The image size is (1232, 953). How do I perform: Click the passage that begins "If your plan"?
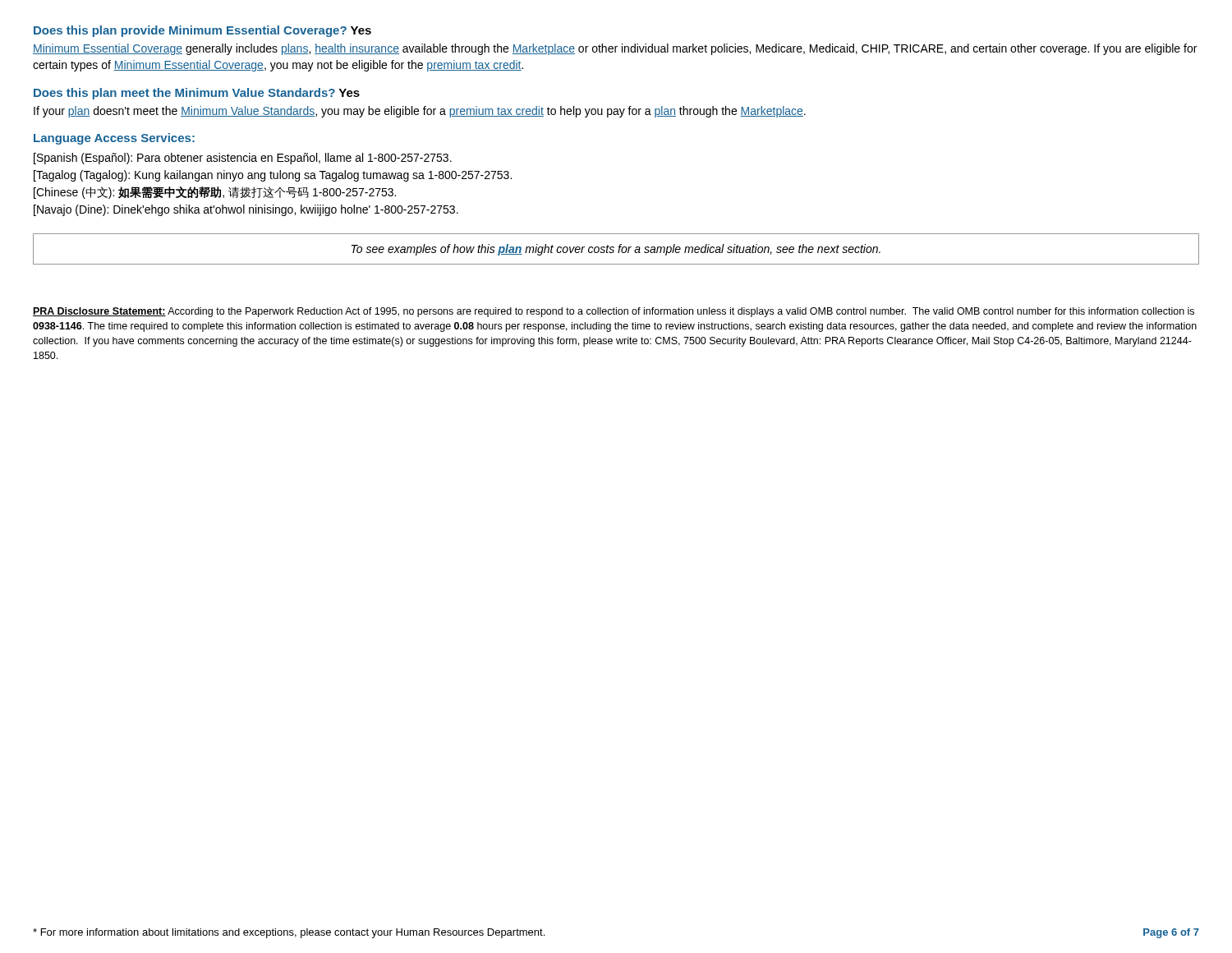click(420, 111)
